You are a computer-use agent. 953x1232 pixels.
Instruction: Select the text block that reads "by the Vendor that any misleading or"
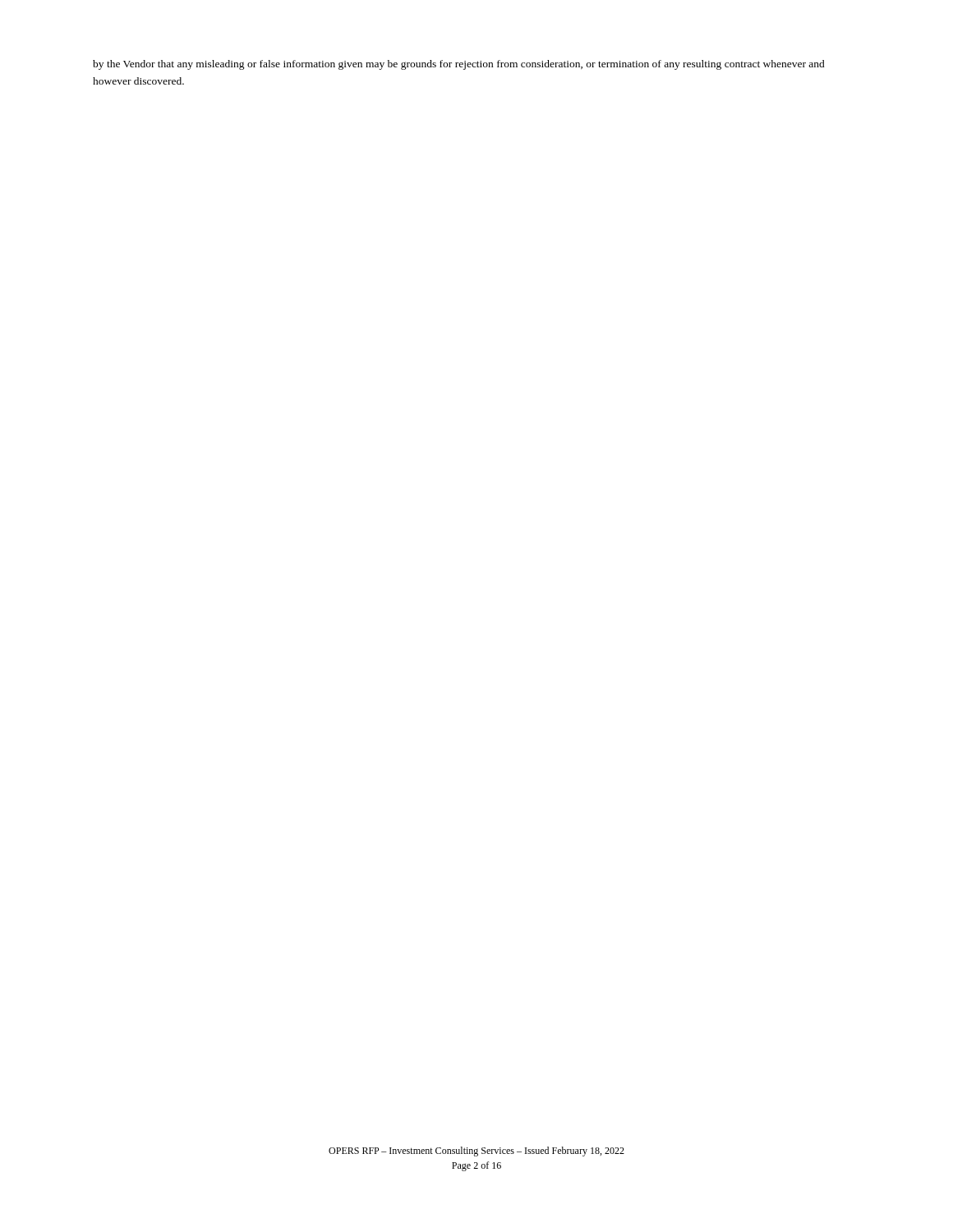pos(459,72)
